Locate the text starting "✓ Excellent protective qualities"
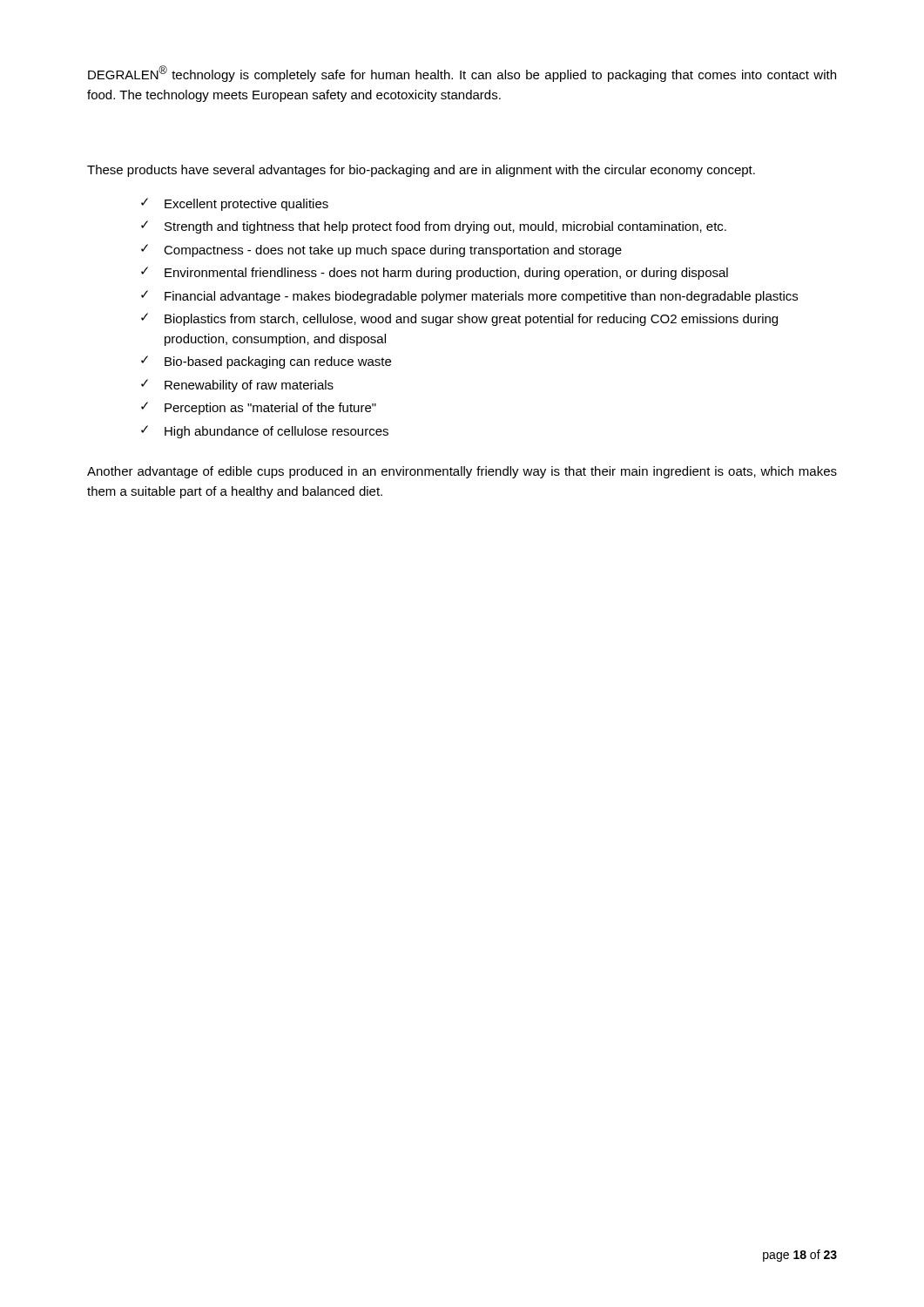Viewport: 924px width, 1307px height. pyautogui.click(x=235, y=204)
